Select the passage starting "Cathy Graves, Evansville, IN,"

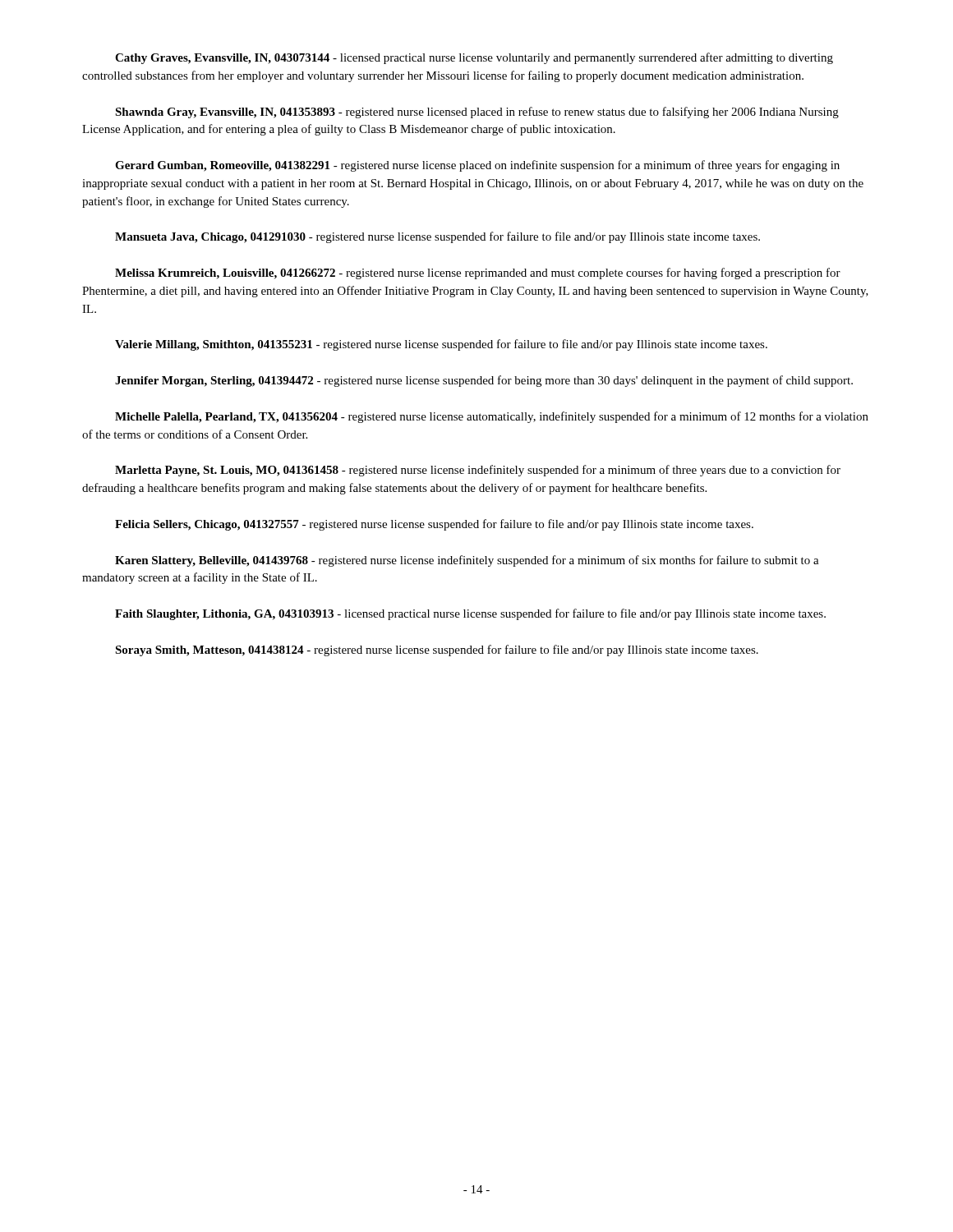(x=476, y=67)
